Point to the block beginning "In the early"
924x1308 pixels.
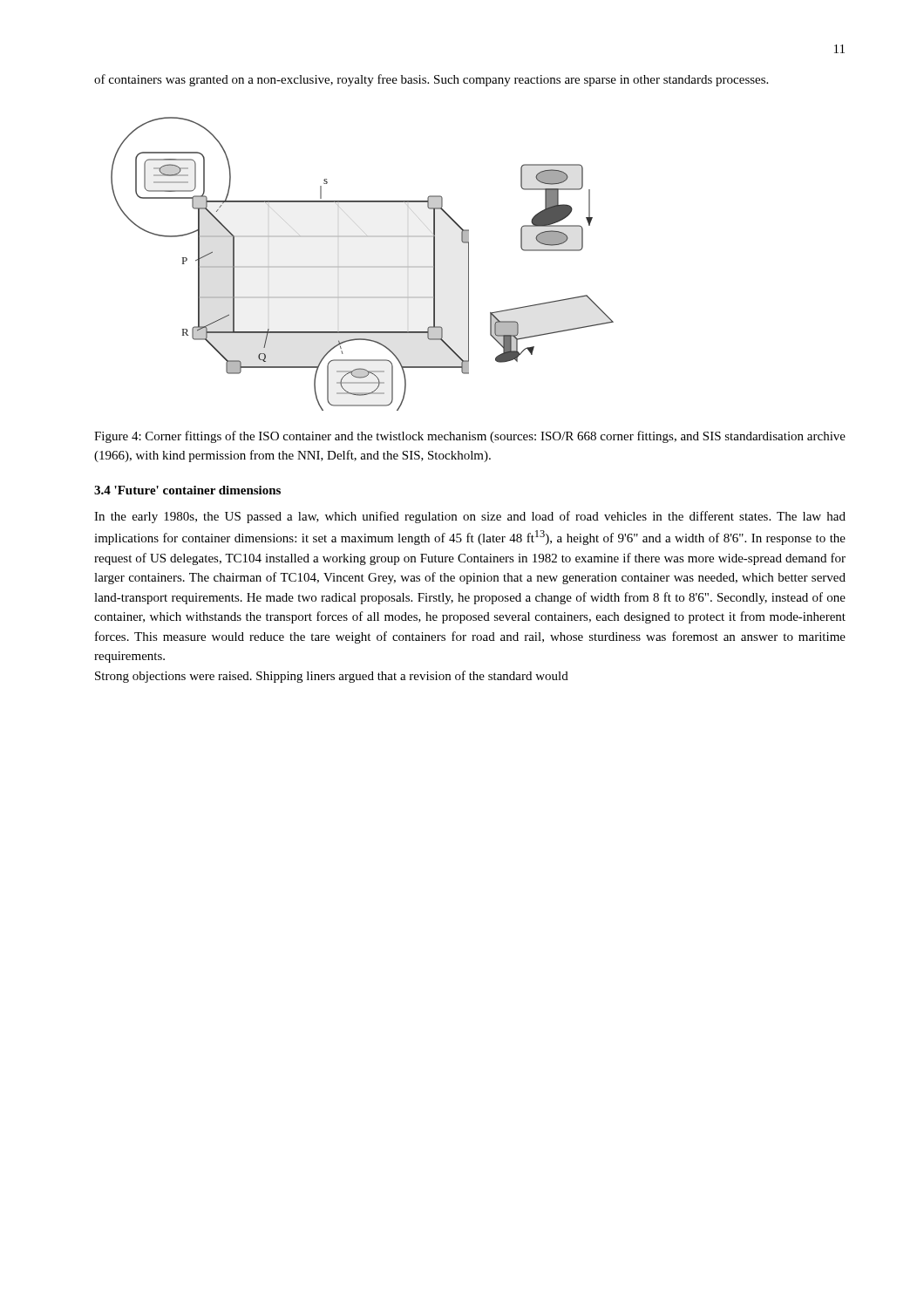point(470,586)
